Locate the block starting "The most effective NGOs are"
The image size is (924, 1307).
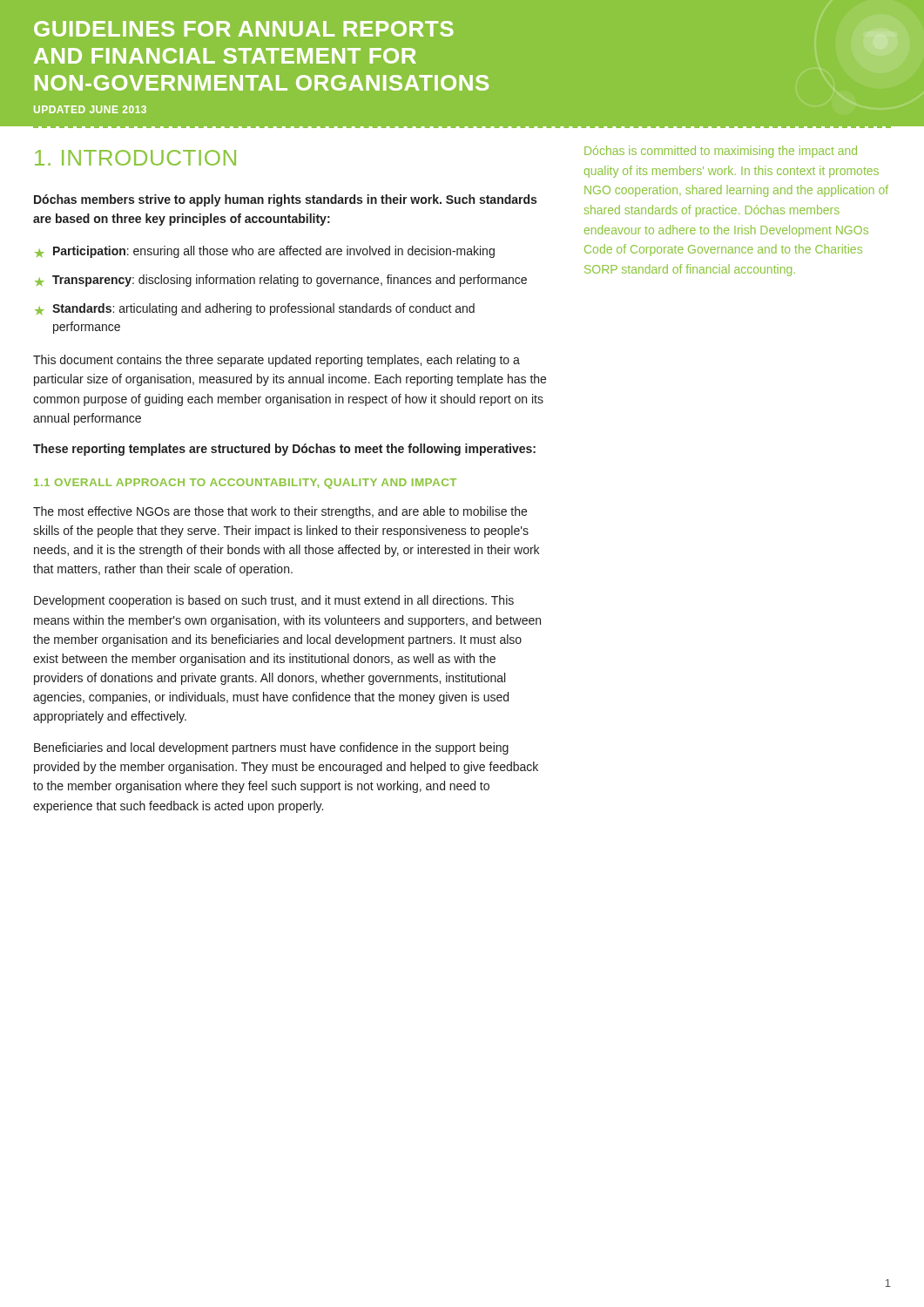286,540
